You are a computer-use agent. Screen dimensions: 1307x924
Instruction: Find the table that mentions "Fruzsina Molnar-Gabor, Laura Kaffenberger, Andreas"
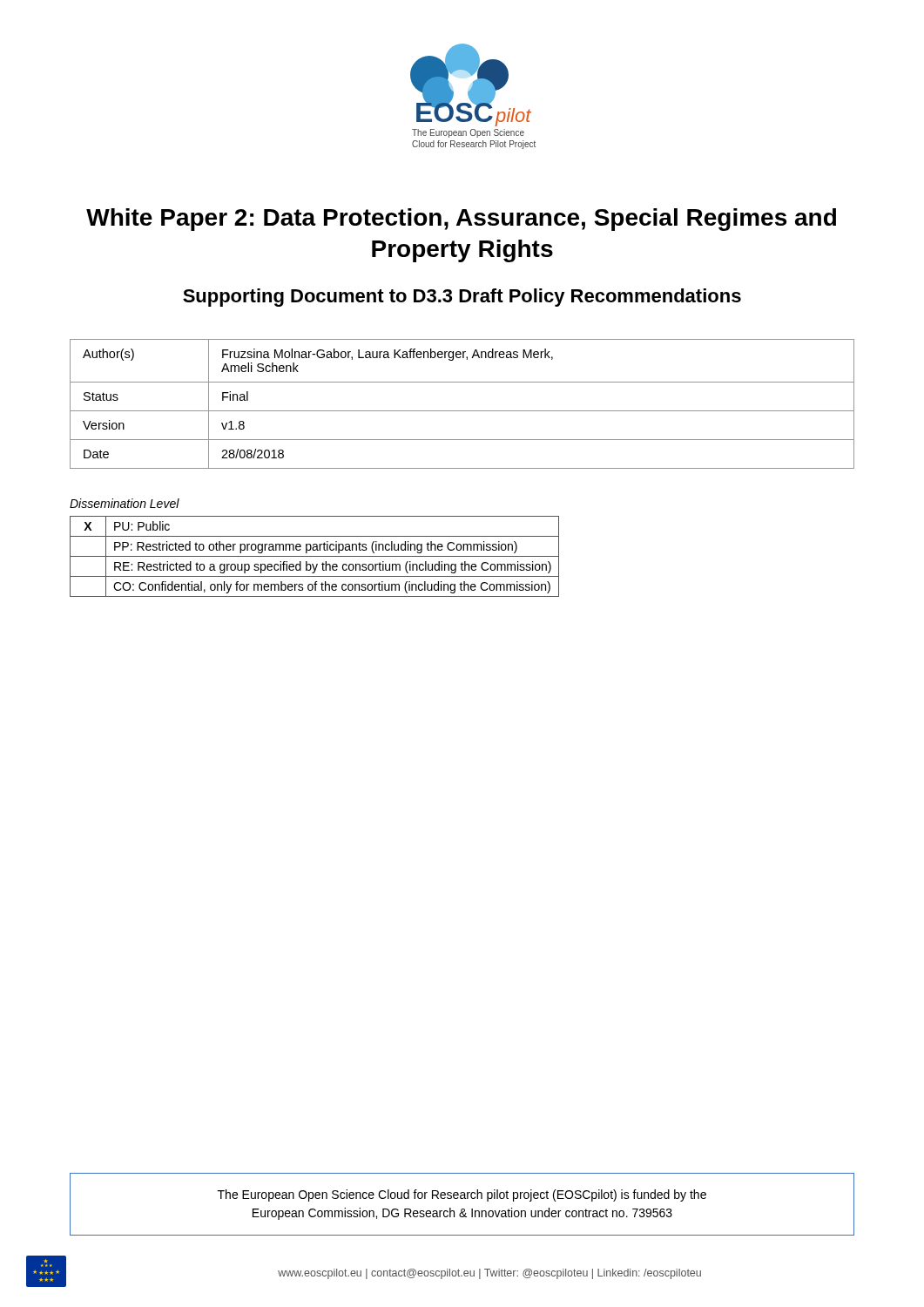[462, 404]
